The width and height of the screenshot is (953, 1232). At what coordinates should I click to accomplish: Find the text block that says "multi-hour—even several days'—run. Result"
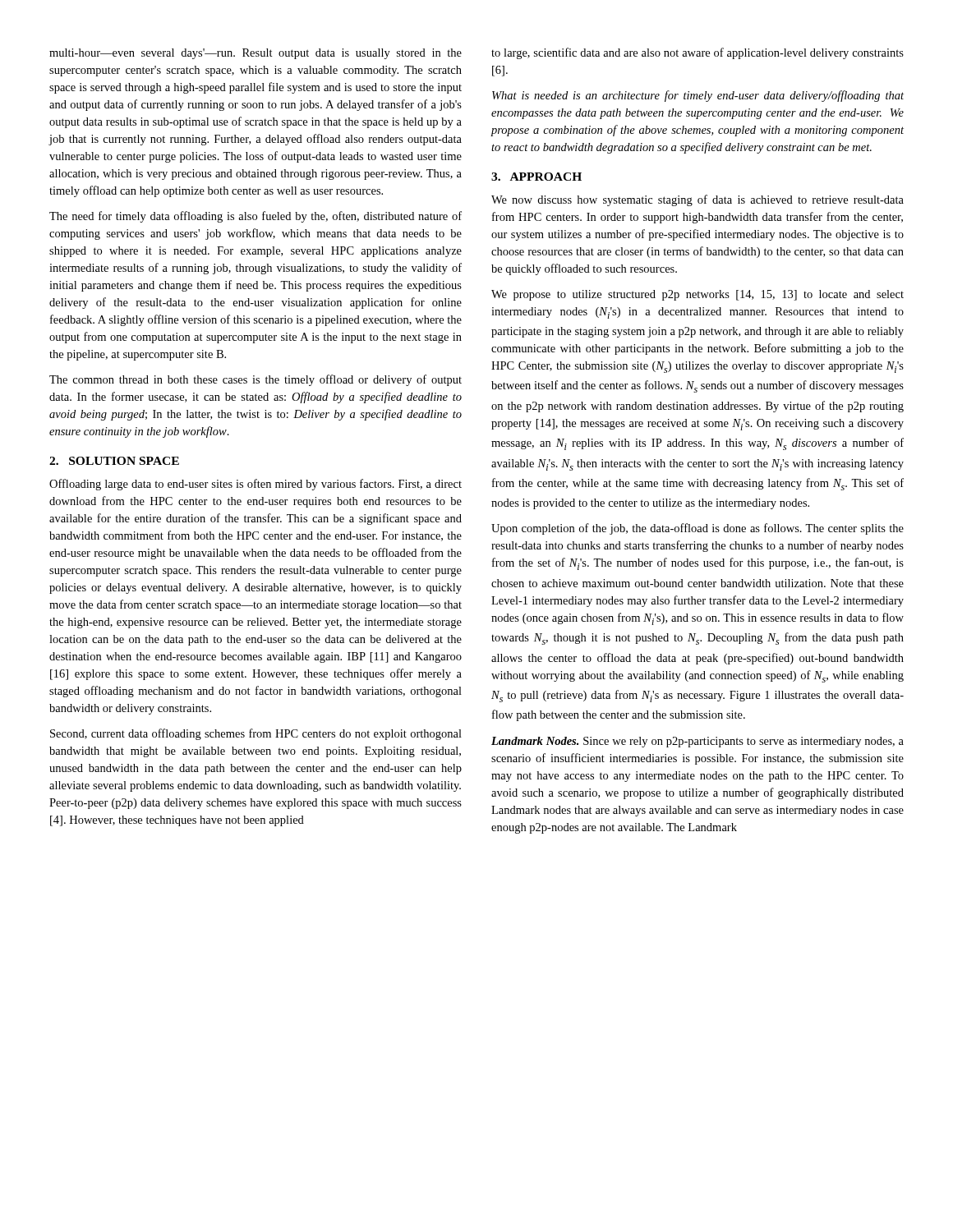coord(255,122)
